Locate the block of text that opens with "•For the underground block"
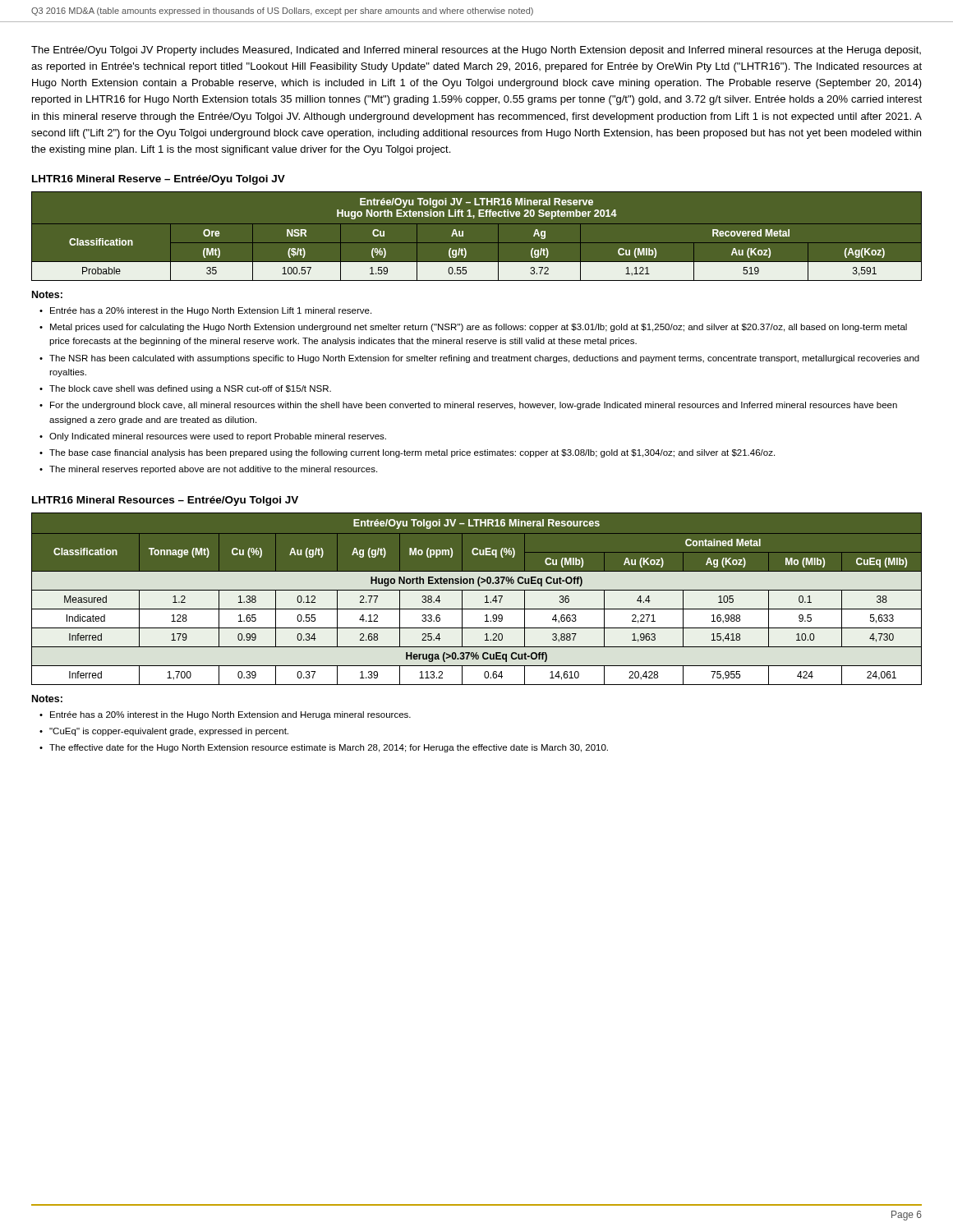 coord(481,413)
